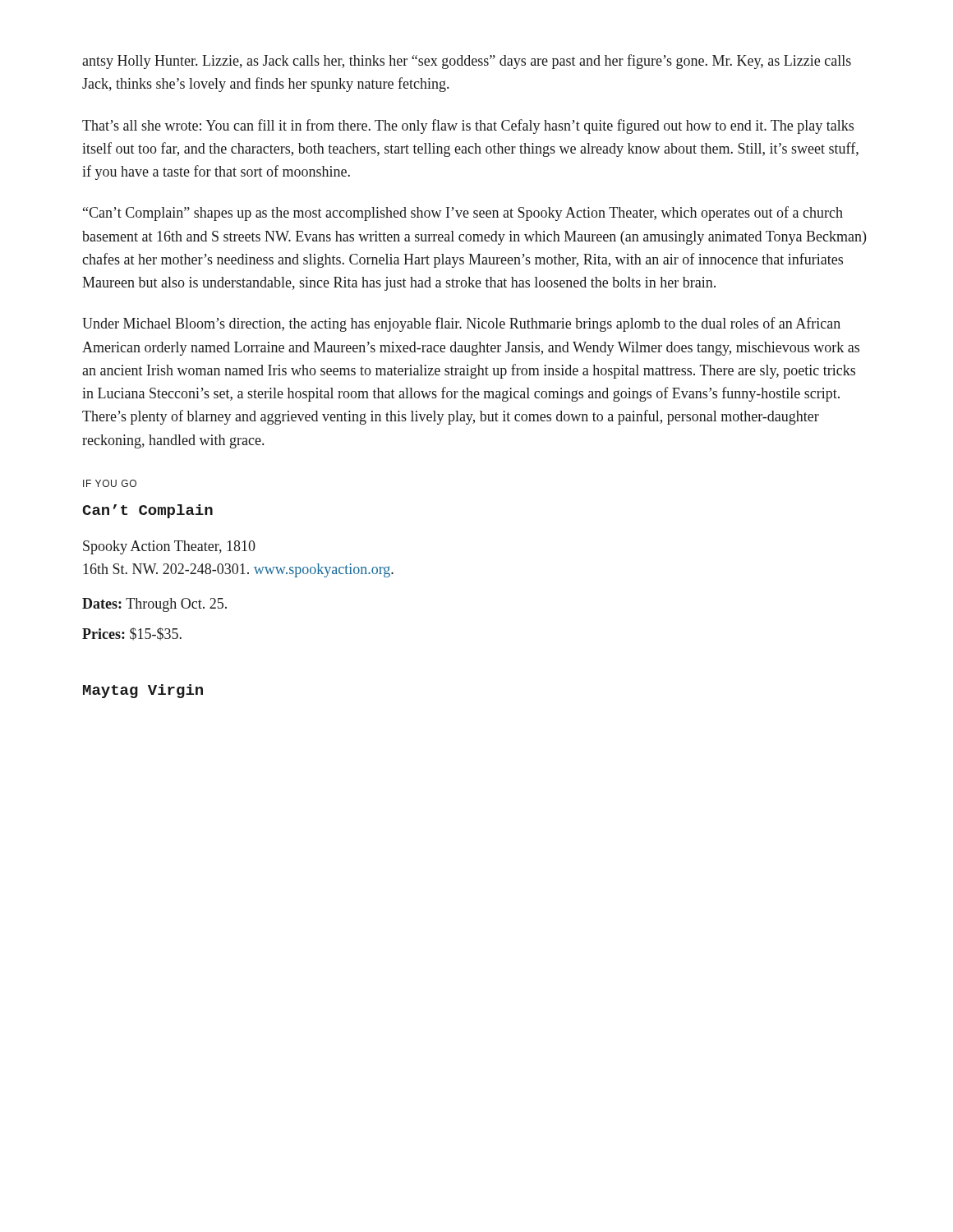Find the block starting "antsy Holly Hunter."
The height and width of the screenshot is (1232, 953).
click(467, 72)
